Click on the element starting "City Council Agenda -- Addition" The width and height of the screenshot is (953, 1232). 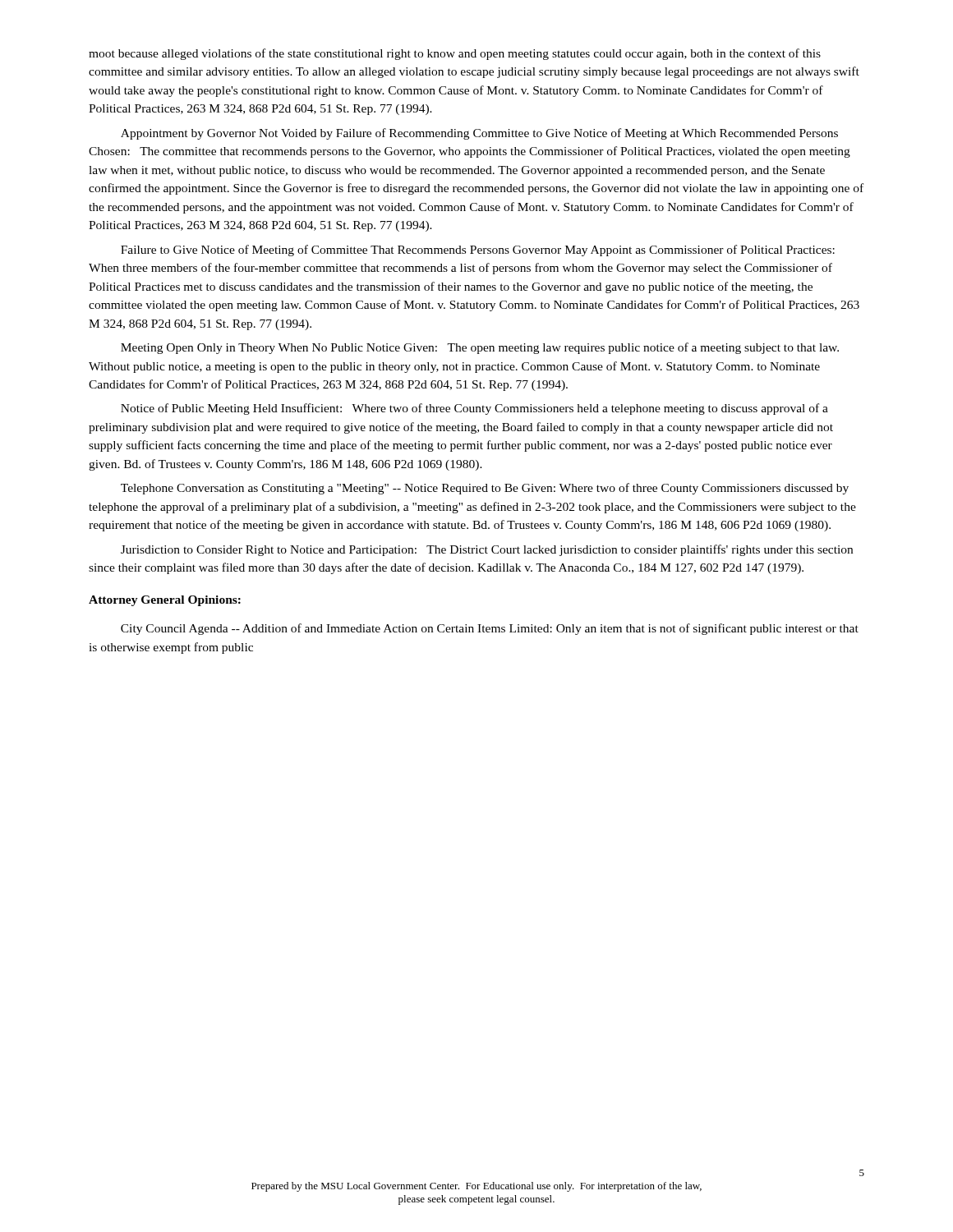(476, 638)
